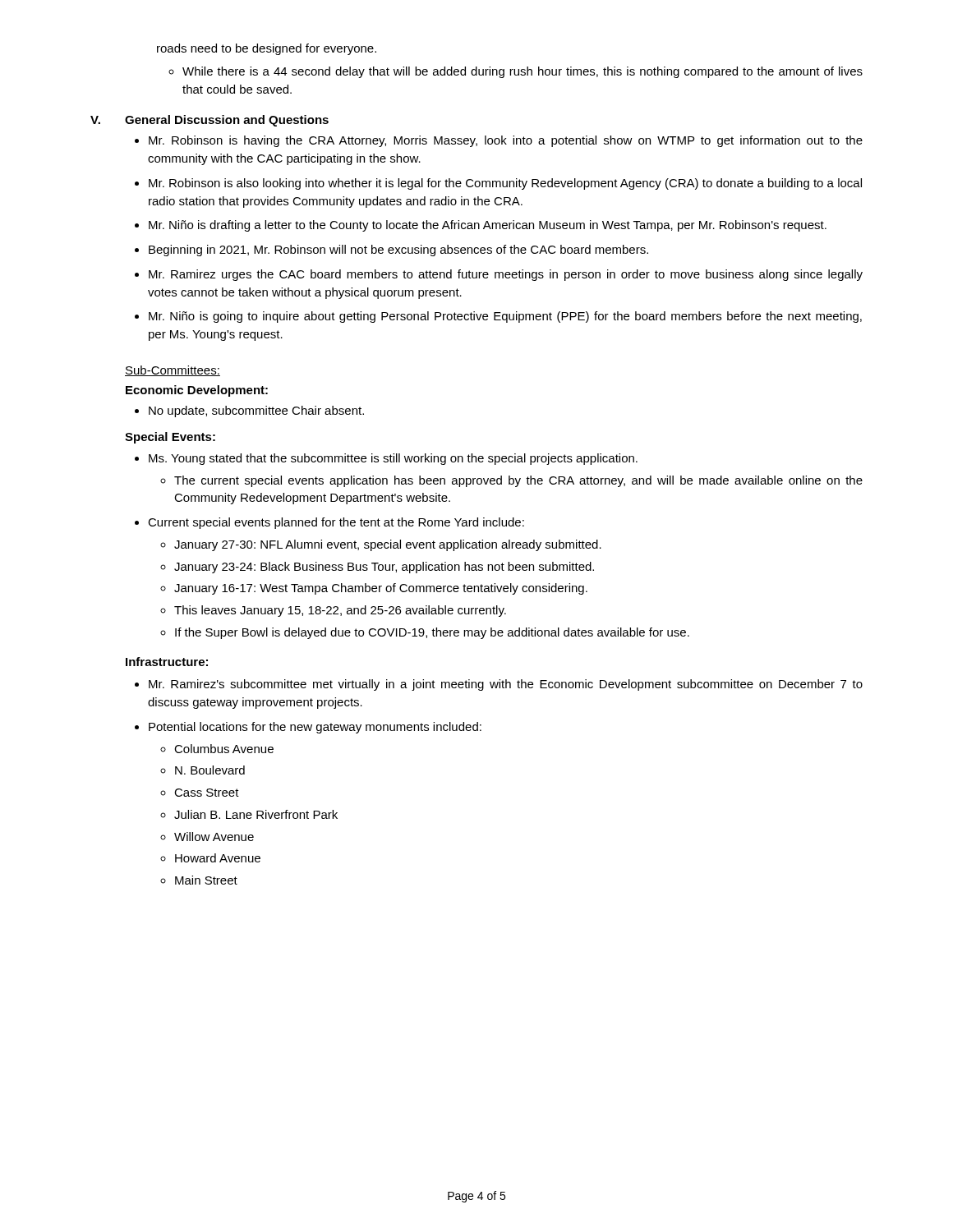Find the block on this page that starts "January 16-17: West Tampa"
This screenshot has width=953, height=1232.
click(381, 588)
